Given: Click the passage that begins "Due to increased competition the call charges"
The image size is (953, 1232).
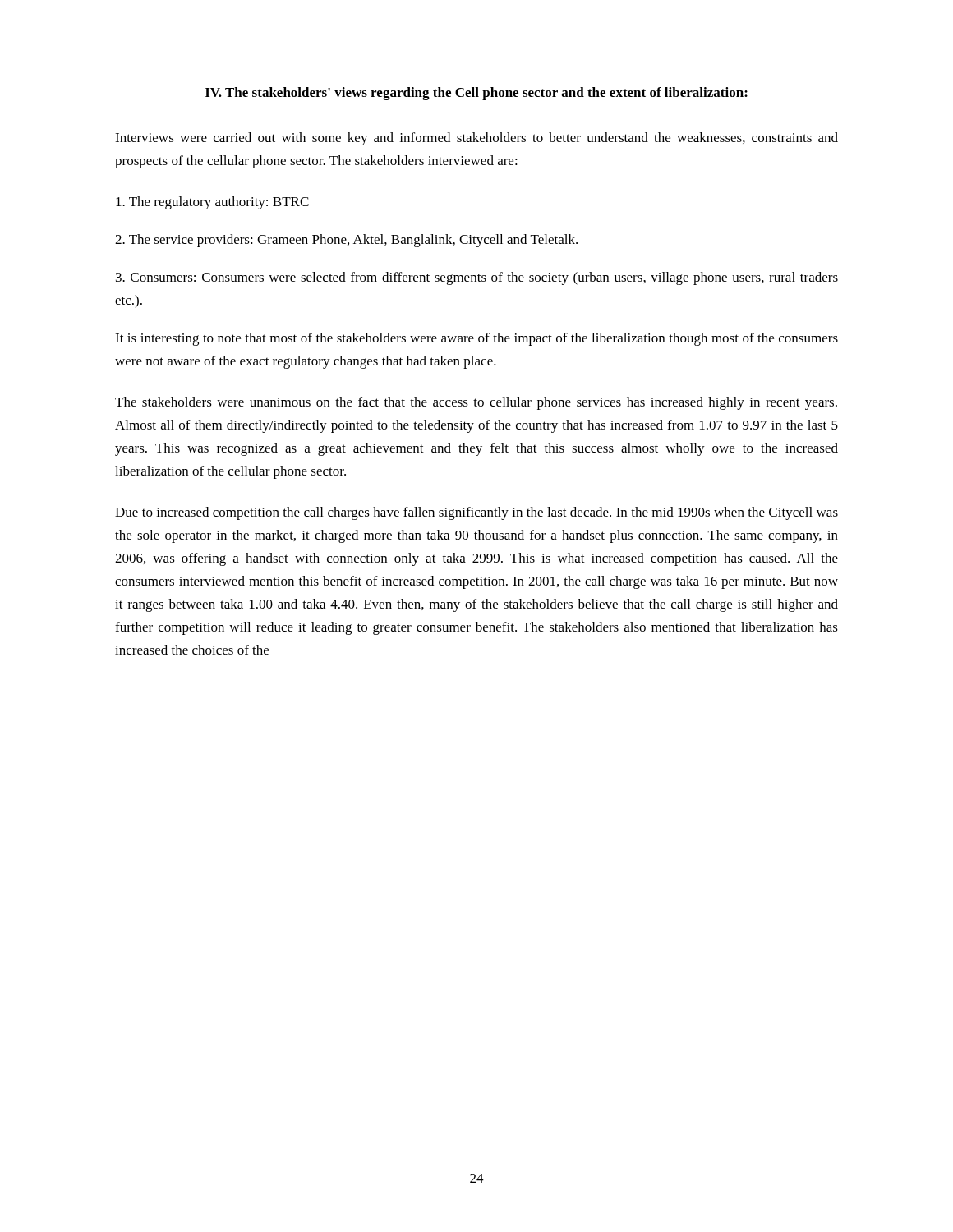Looking at the screenshot, I should coord(476,581).
